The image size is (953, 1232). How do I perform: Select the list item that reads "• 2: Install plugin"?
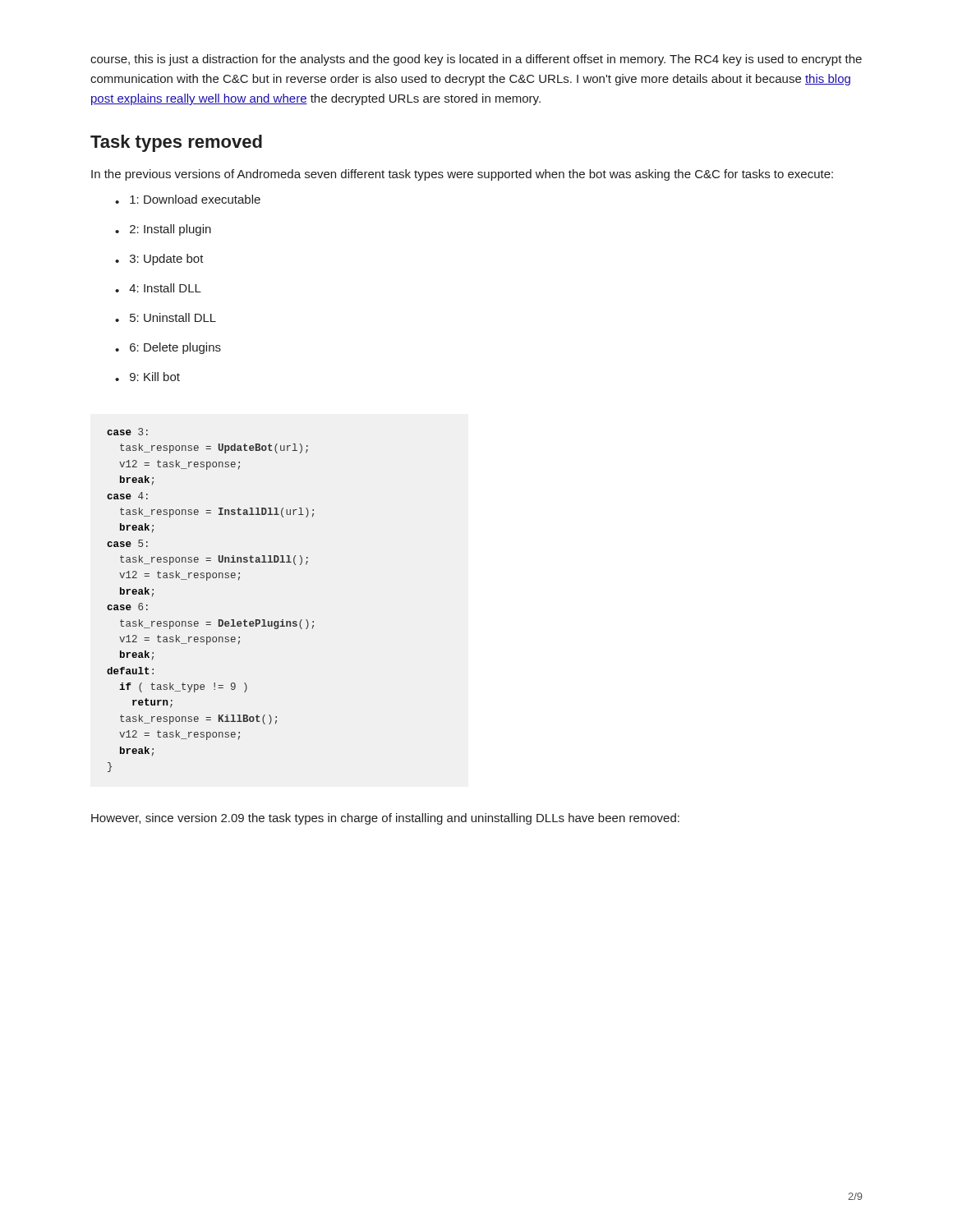[163, 232]
